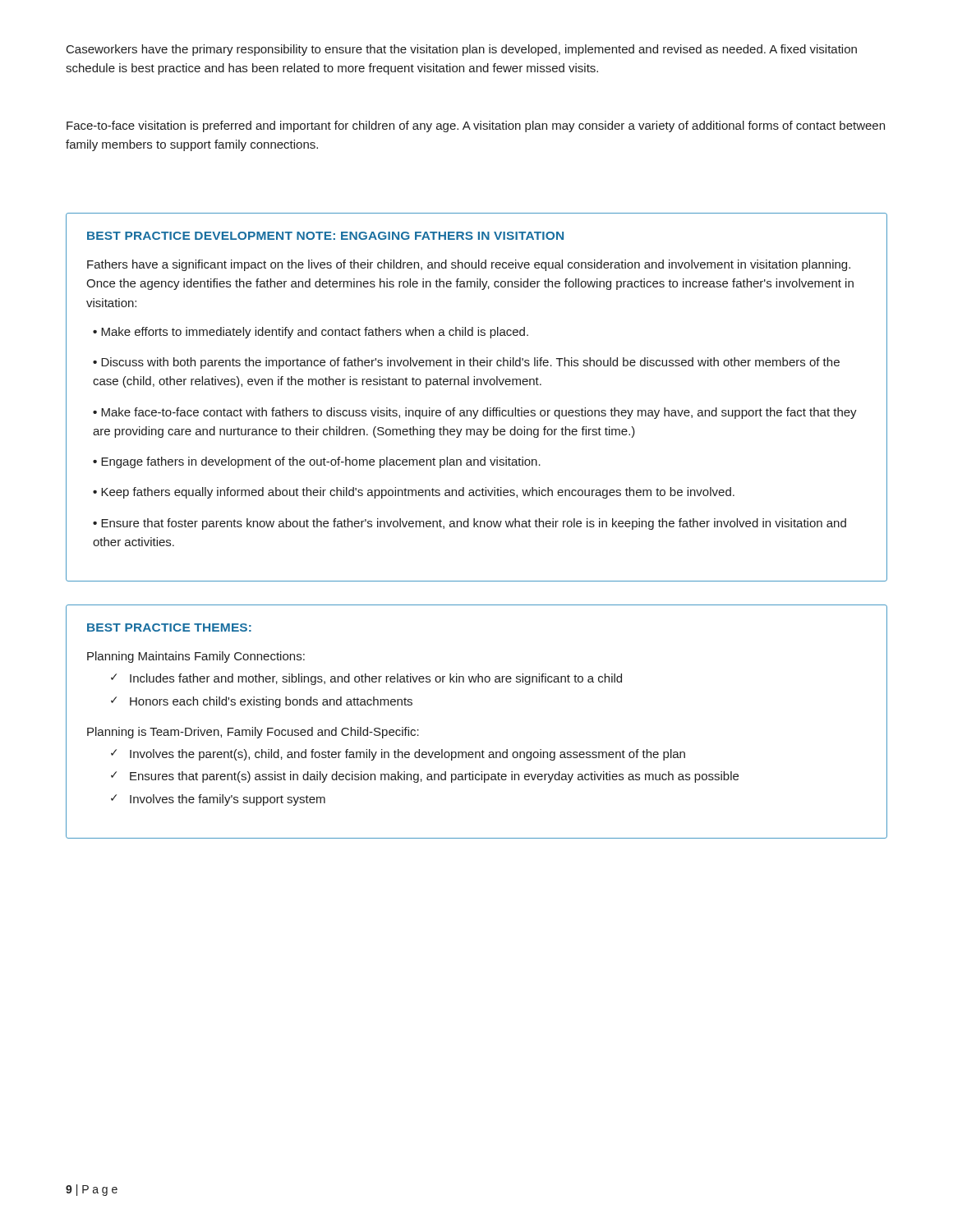This screenshot has width=953, height=1232.
Task: Navigate to the region starting "Planning Maintains Family Connections:"
Action: pyautogui.click(x=196, y=656)
